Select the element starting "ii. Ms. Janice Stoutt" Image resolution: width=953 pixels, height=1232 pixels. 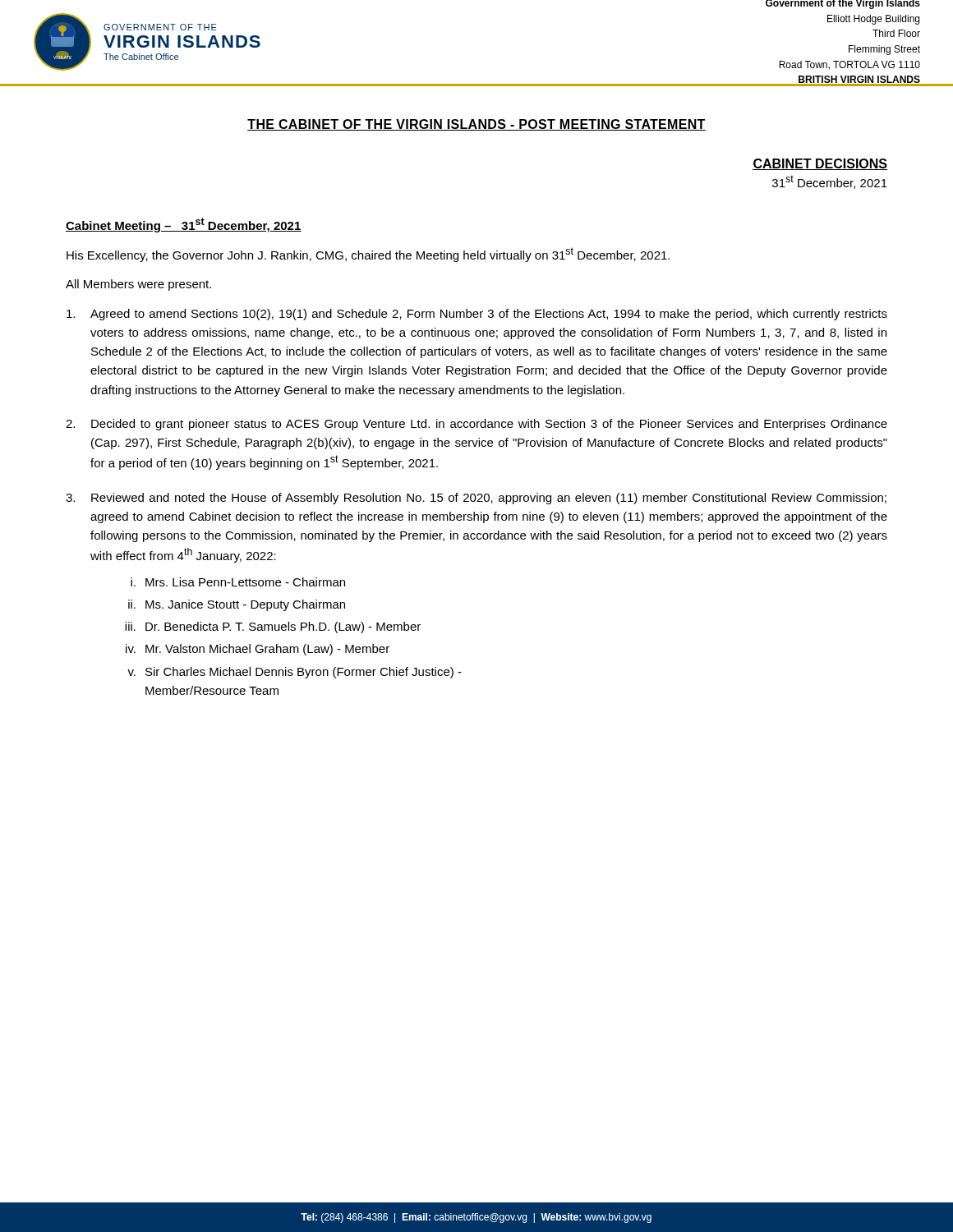pyautogui.click(x=237, y=605)
